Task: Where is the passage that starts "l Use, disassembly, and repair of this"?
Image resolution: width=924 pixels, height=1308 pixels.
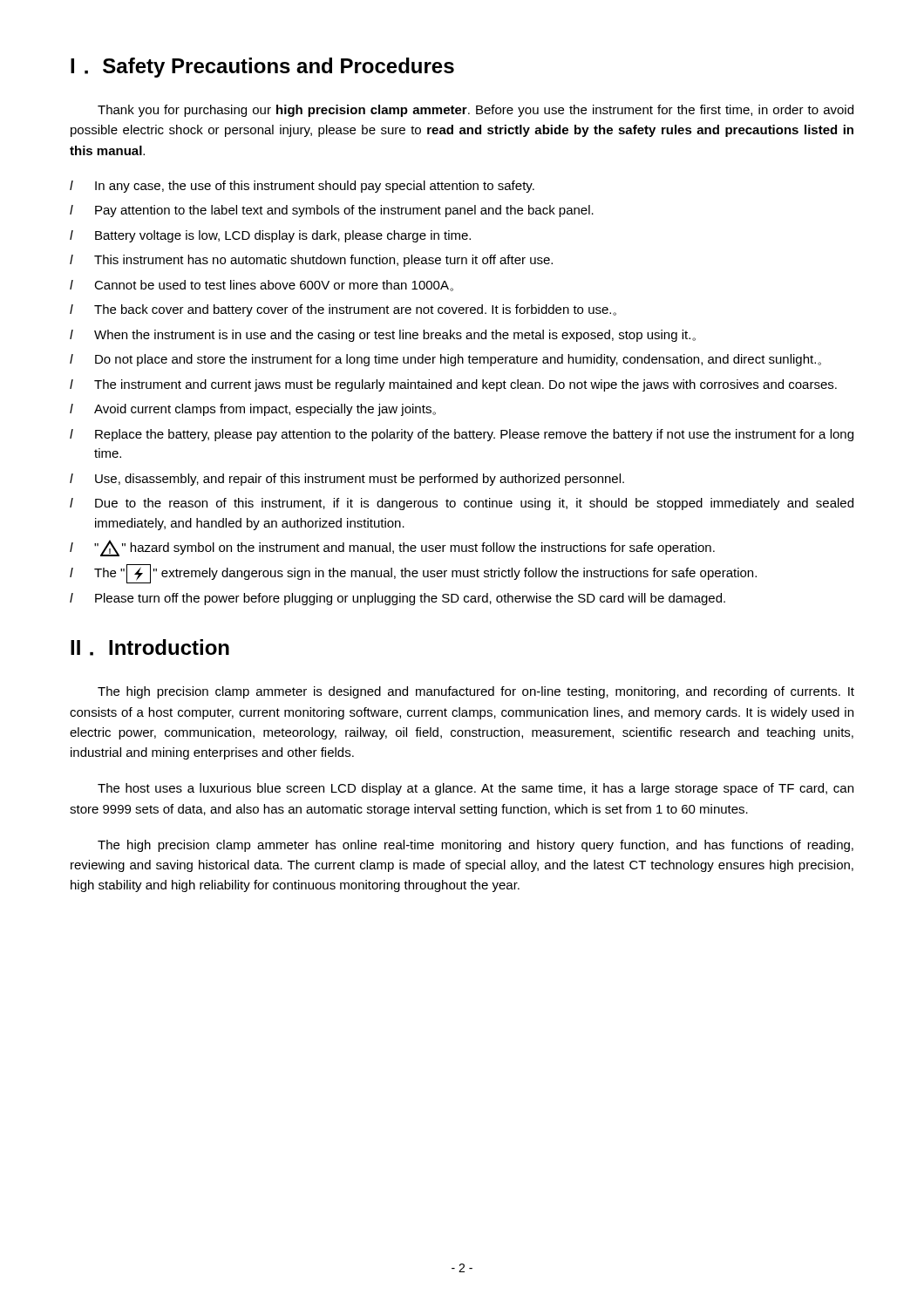Action: pos(462,479)
